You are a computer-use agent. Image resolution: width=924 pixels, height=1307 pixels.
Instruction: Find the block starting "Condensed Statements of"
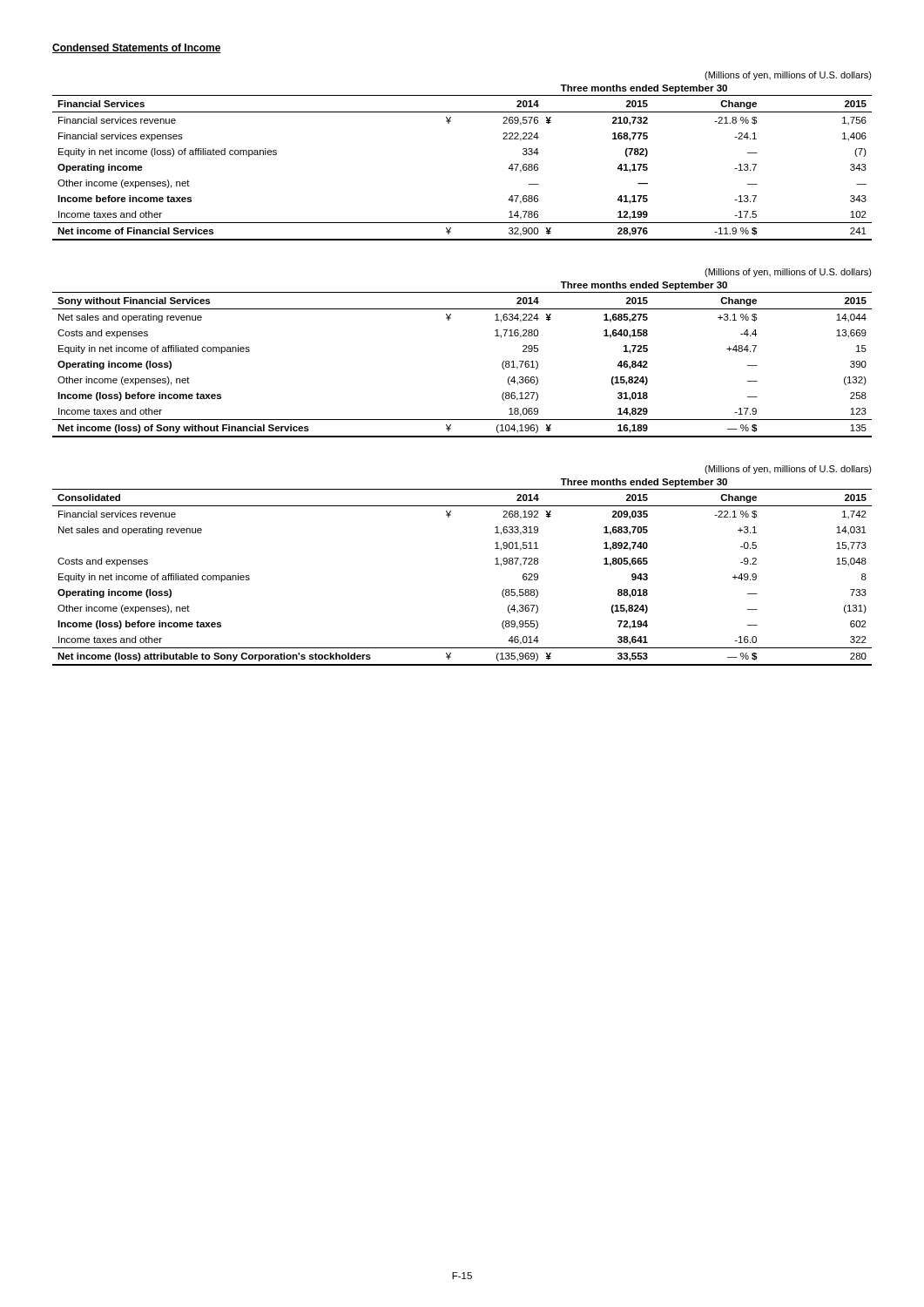(136, 48)
